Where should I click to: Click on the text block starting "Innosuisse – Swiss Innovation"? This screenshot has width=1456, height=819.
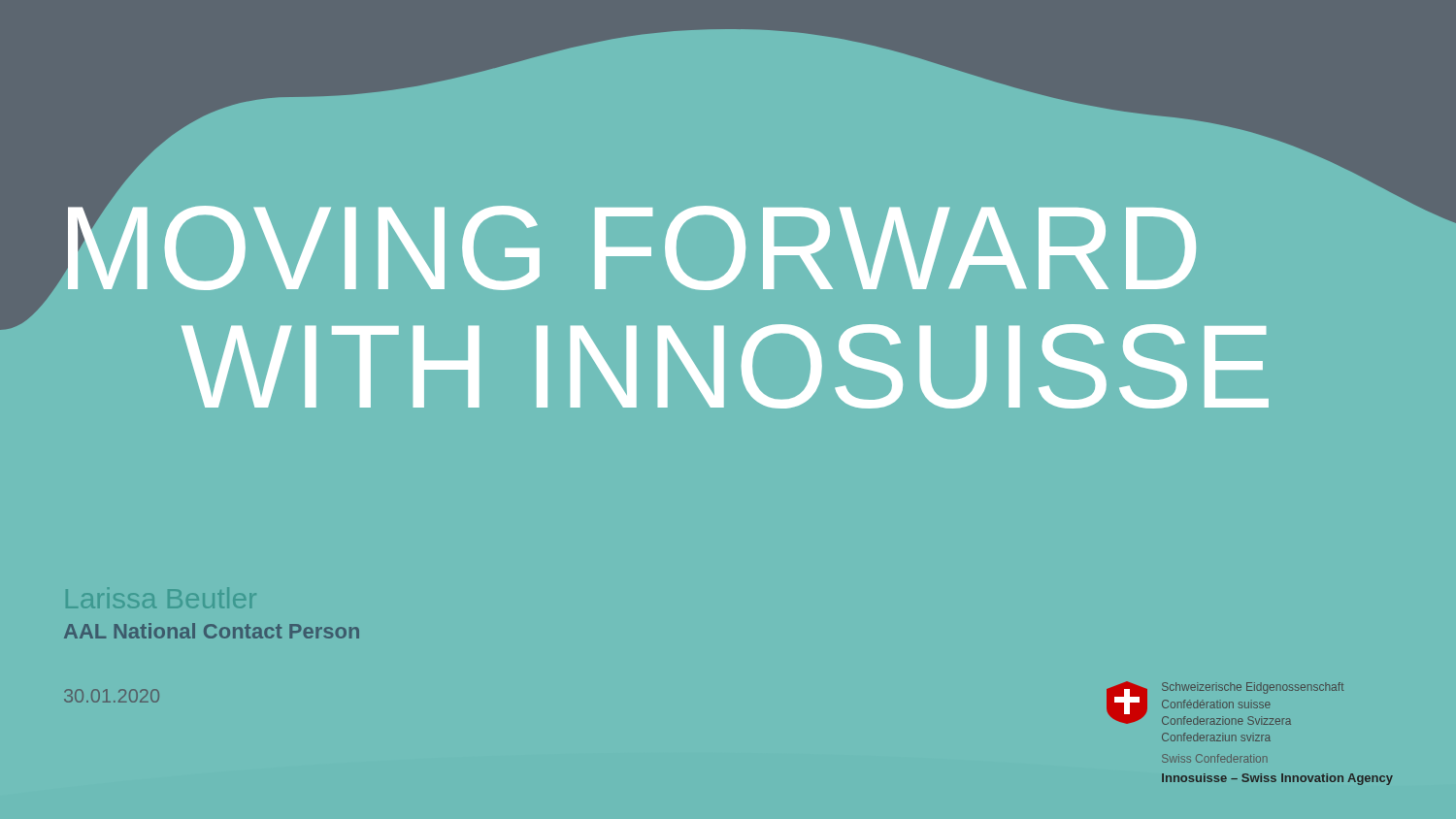click(1277, 778)
